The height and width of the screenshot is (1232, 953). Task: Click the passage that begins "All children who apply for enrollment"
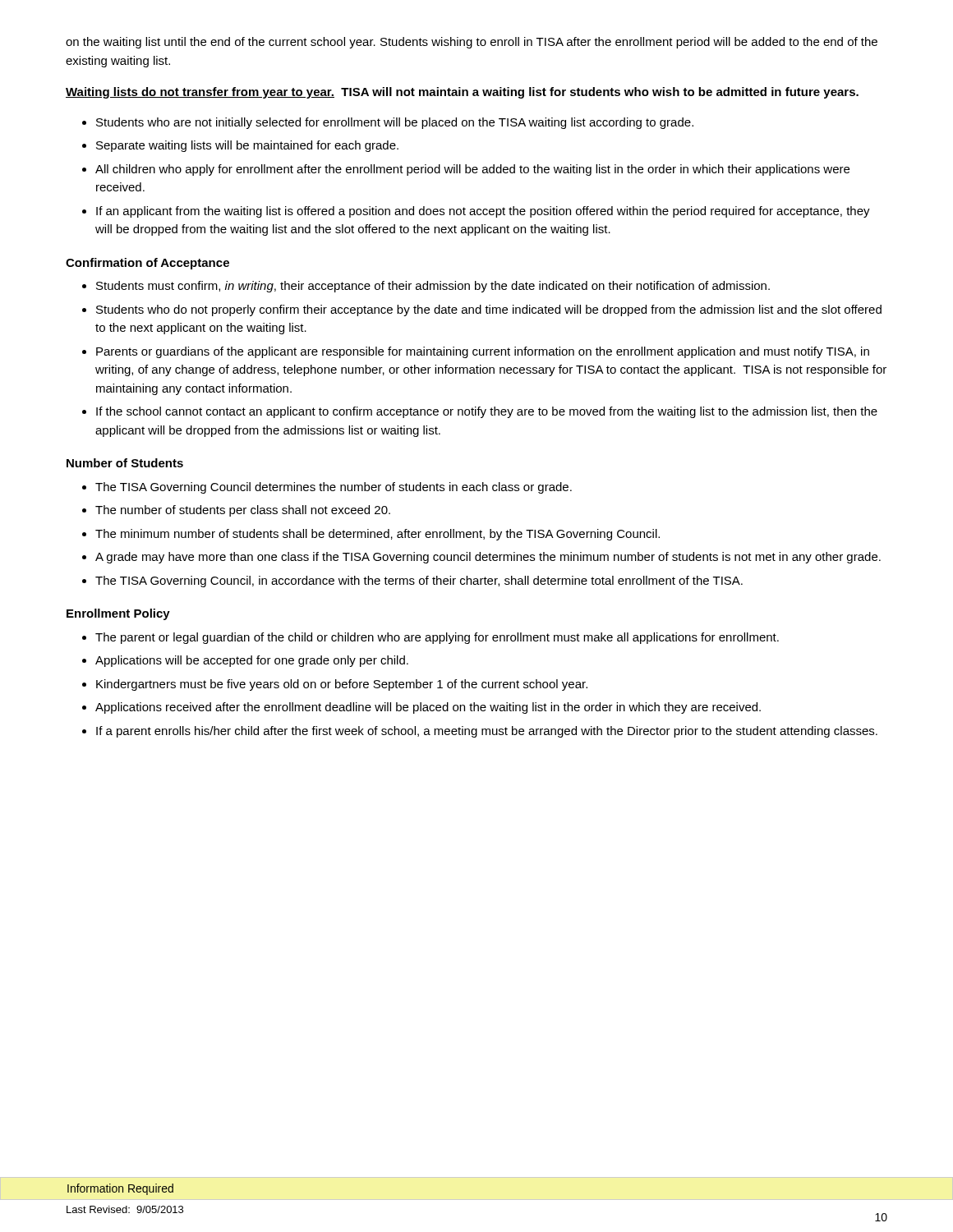pos(473,178)
